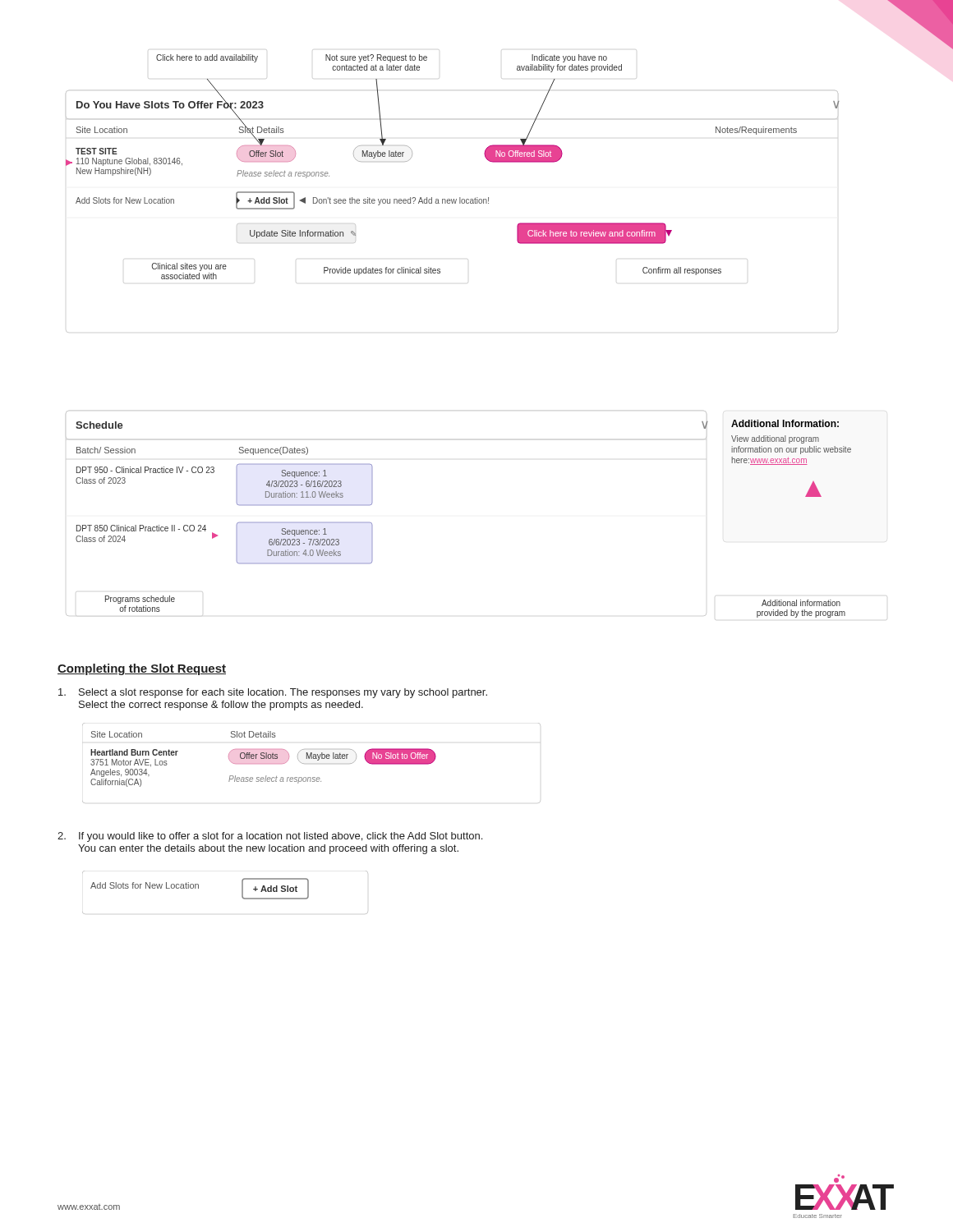Viewport: 953px width, 1232px height.
Task: Click on the list item containing "2. If you would like to offer"
Action: point(427,842)
